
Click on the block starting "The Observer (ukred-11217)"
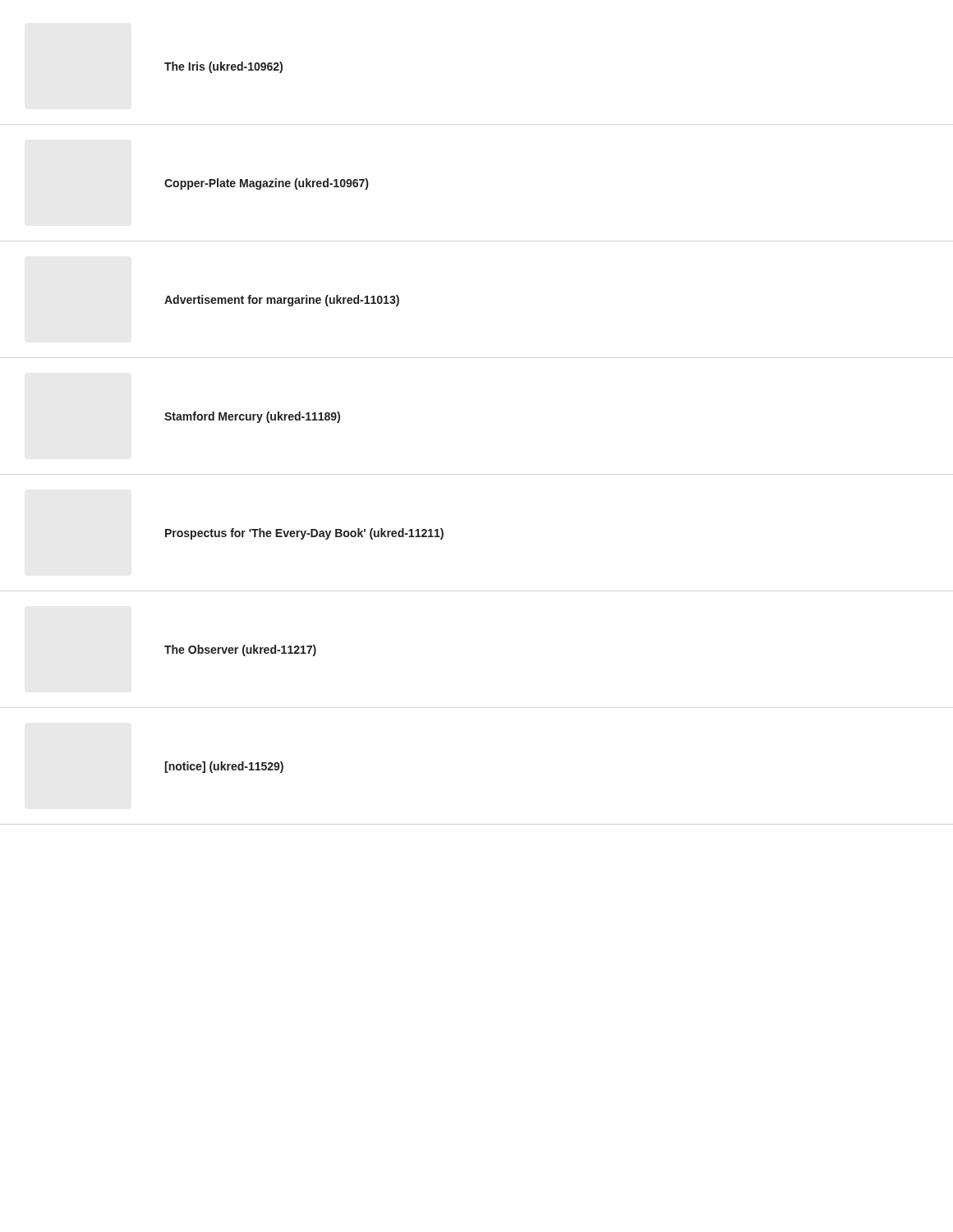(171, 649)
